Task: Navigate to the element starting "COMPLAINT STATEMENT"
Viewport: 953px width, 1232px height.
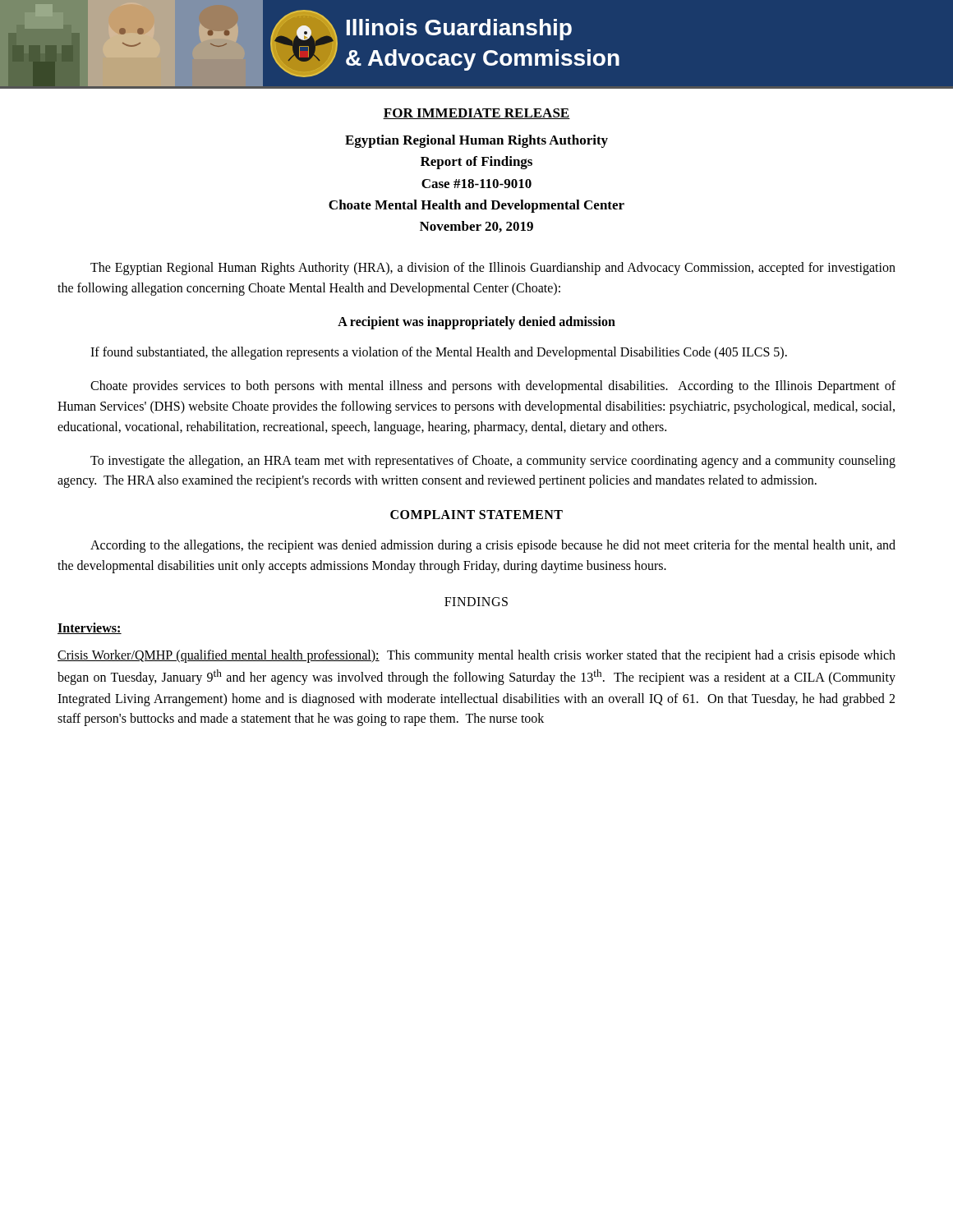Action: (x=476, y=515)
